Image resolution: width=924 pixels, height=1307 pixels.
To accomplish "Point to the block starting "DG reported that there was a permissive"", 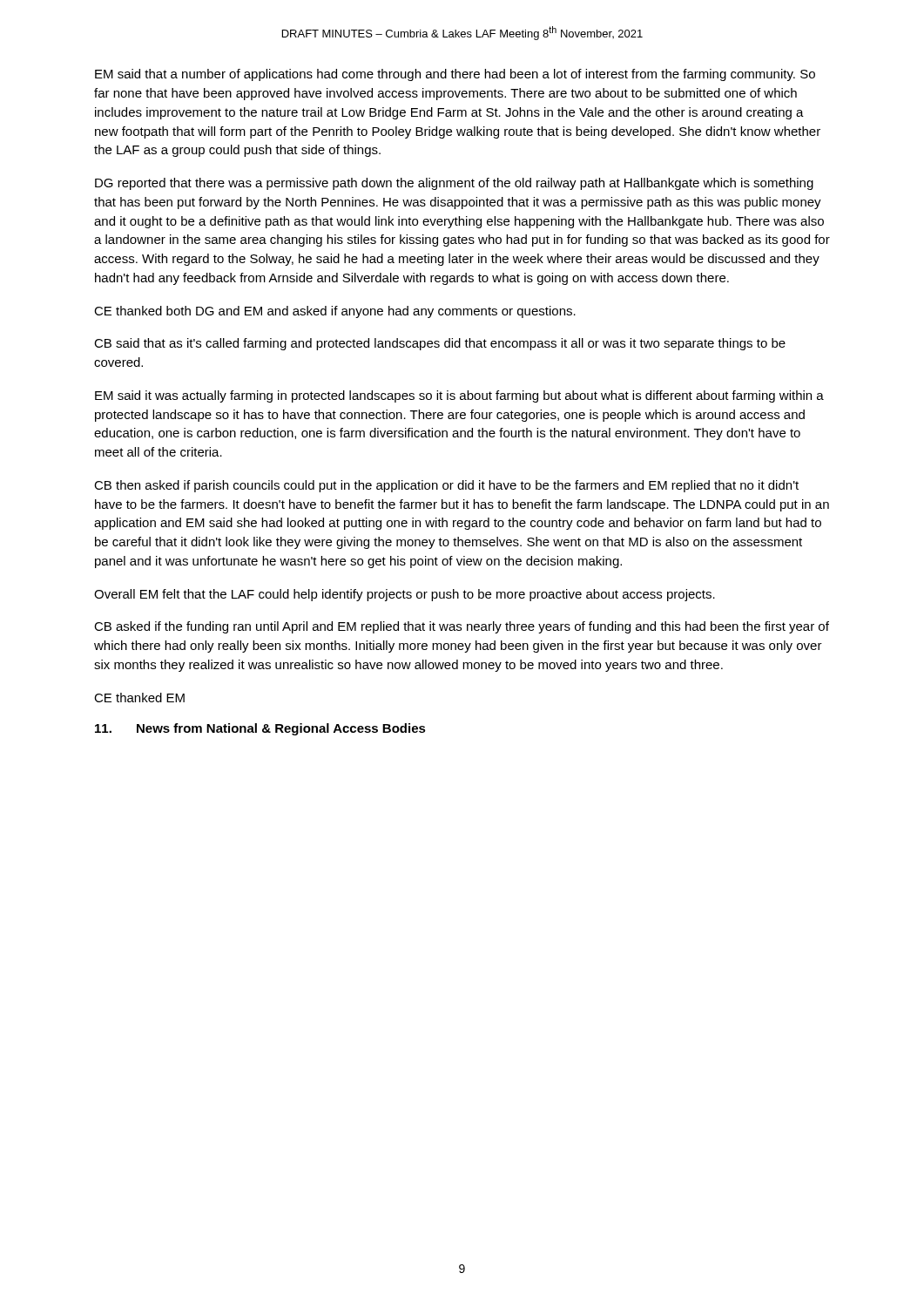I will tap(462, 230).
